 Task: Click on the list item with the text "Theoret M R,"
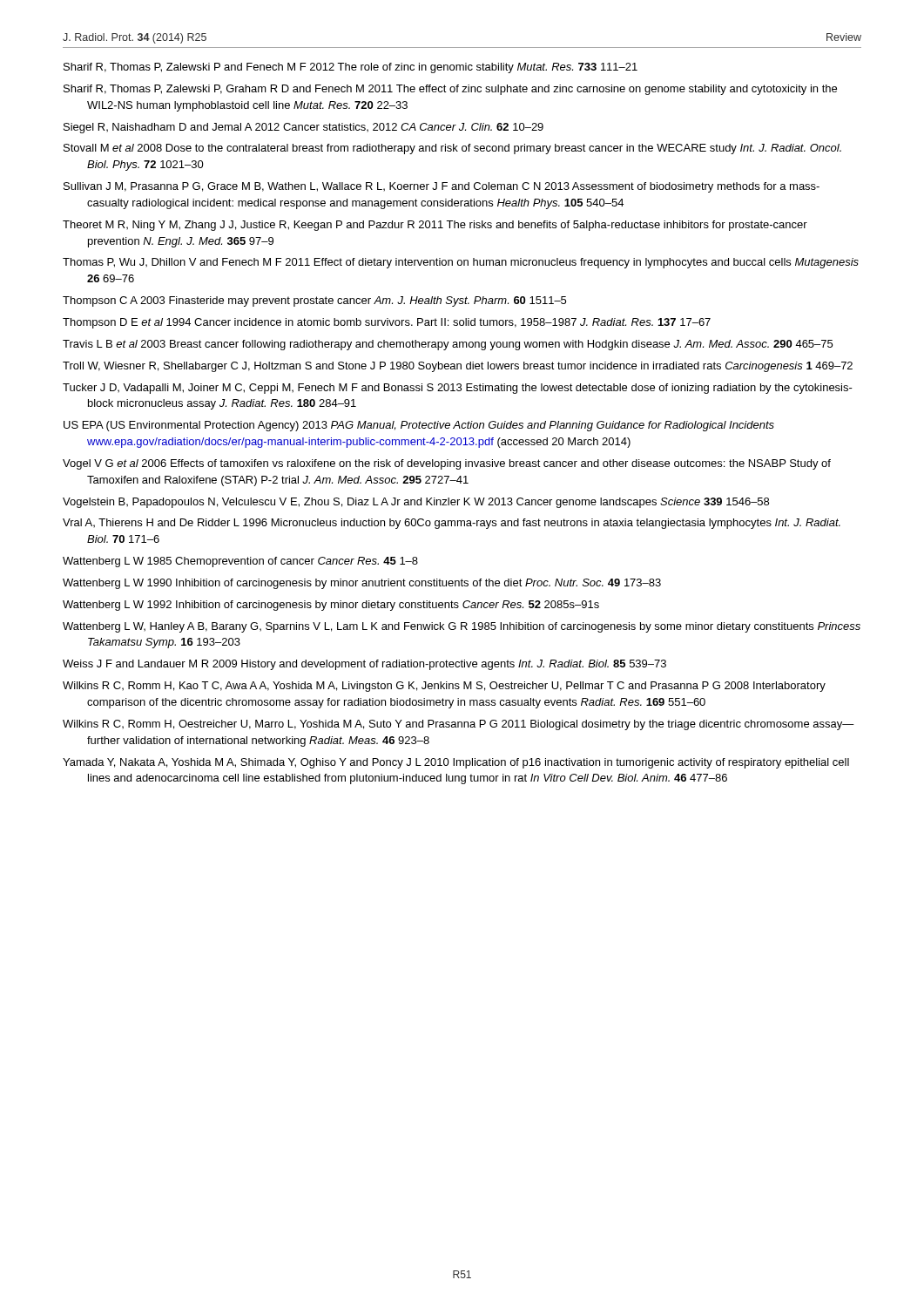[435, 232]
